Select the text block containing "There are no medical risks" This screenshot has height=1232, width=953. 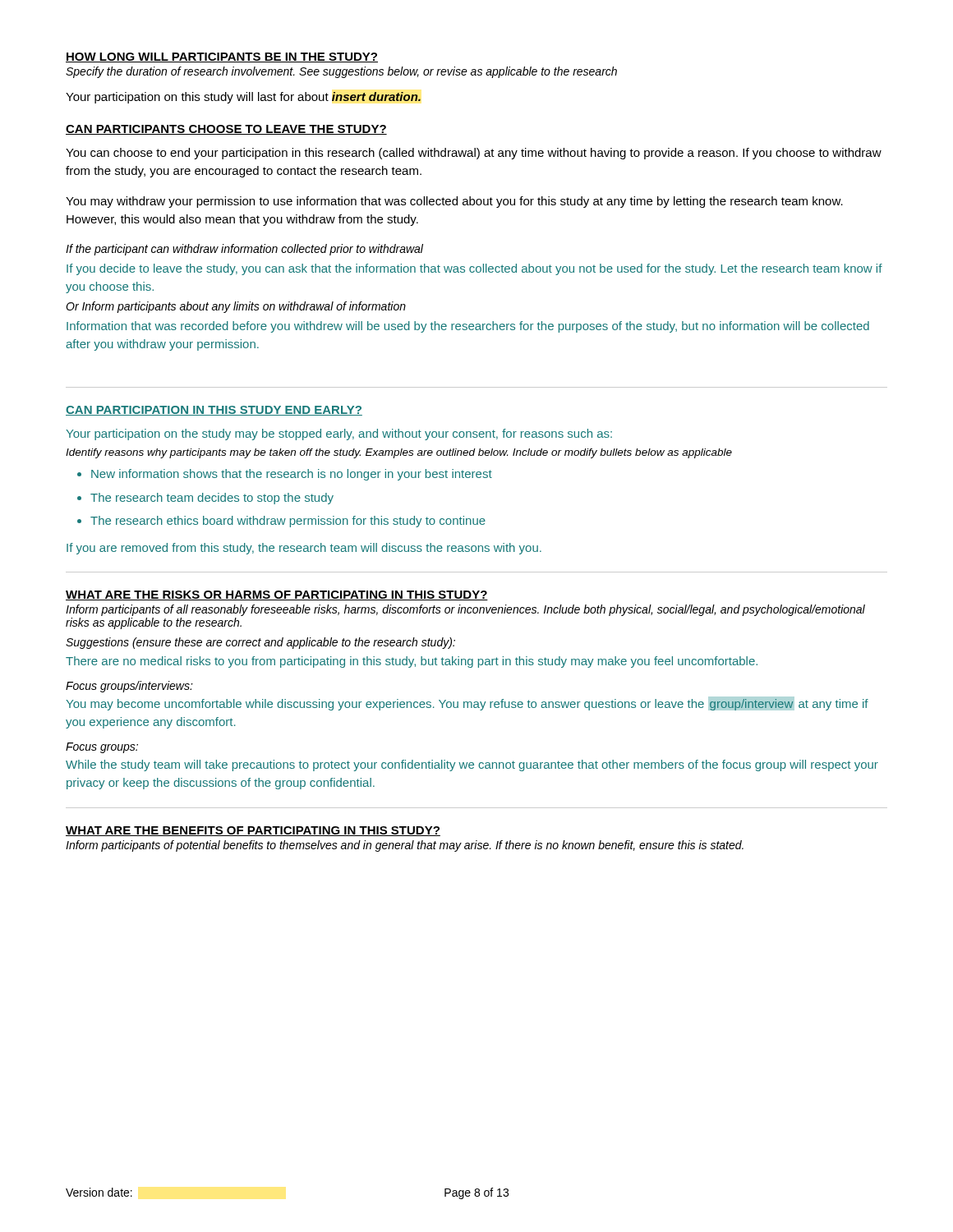(x=412, y=661)
